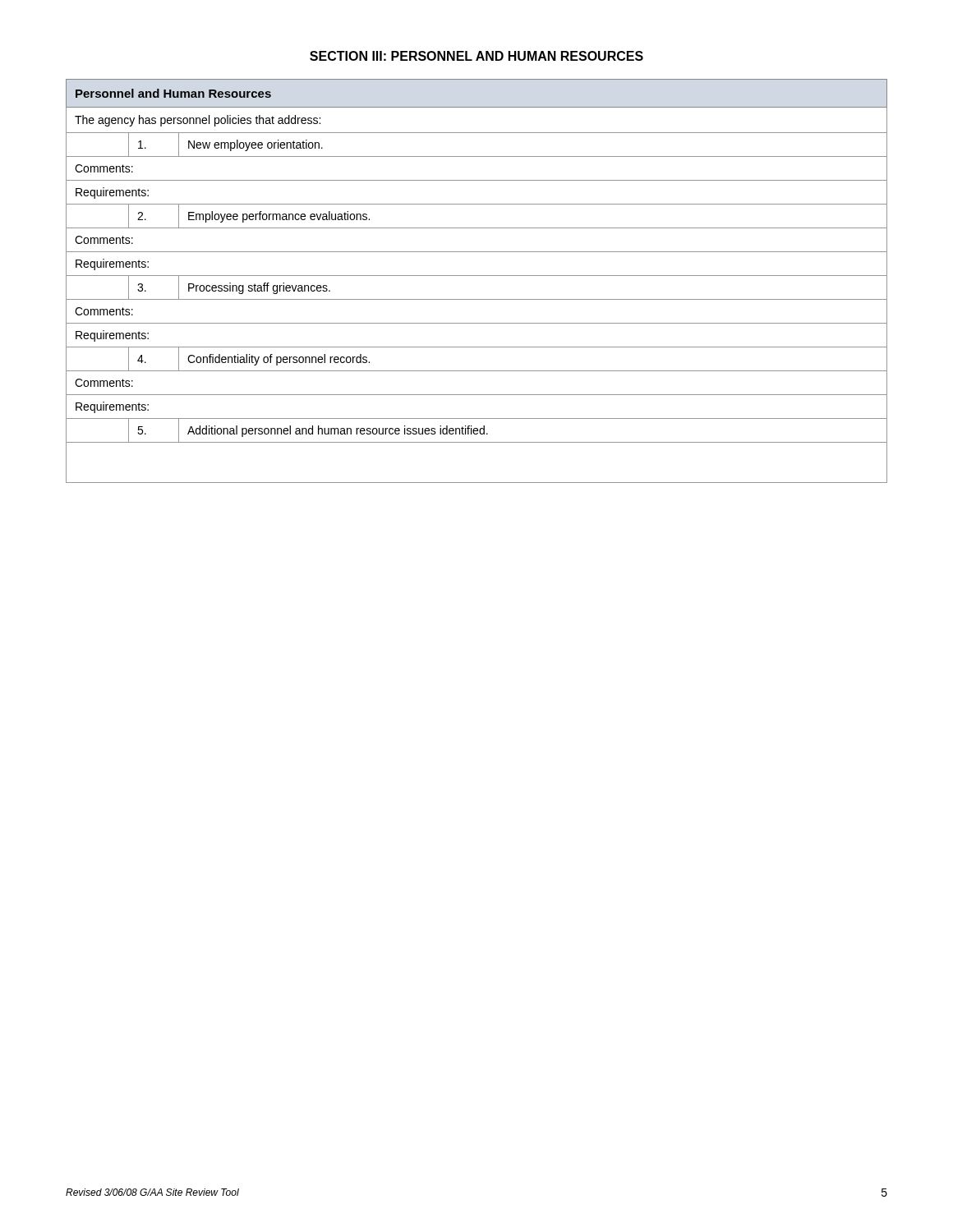Select the table that reads "Confidentiality of personnel"
Screen dimensions: 1232x953
476,281
